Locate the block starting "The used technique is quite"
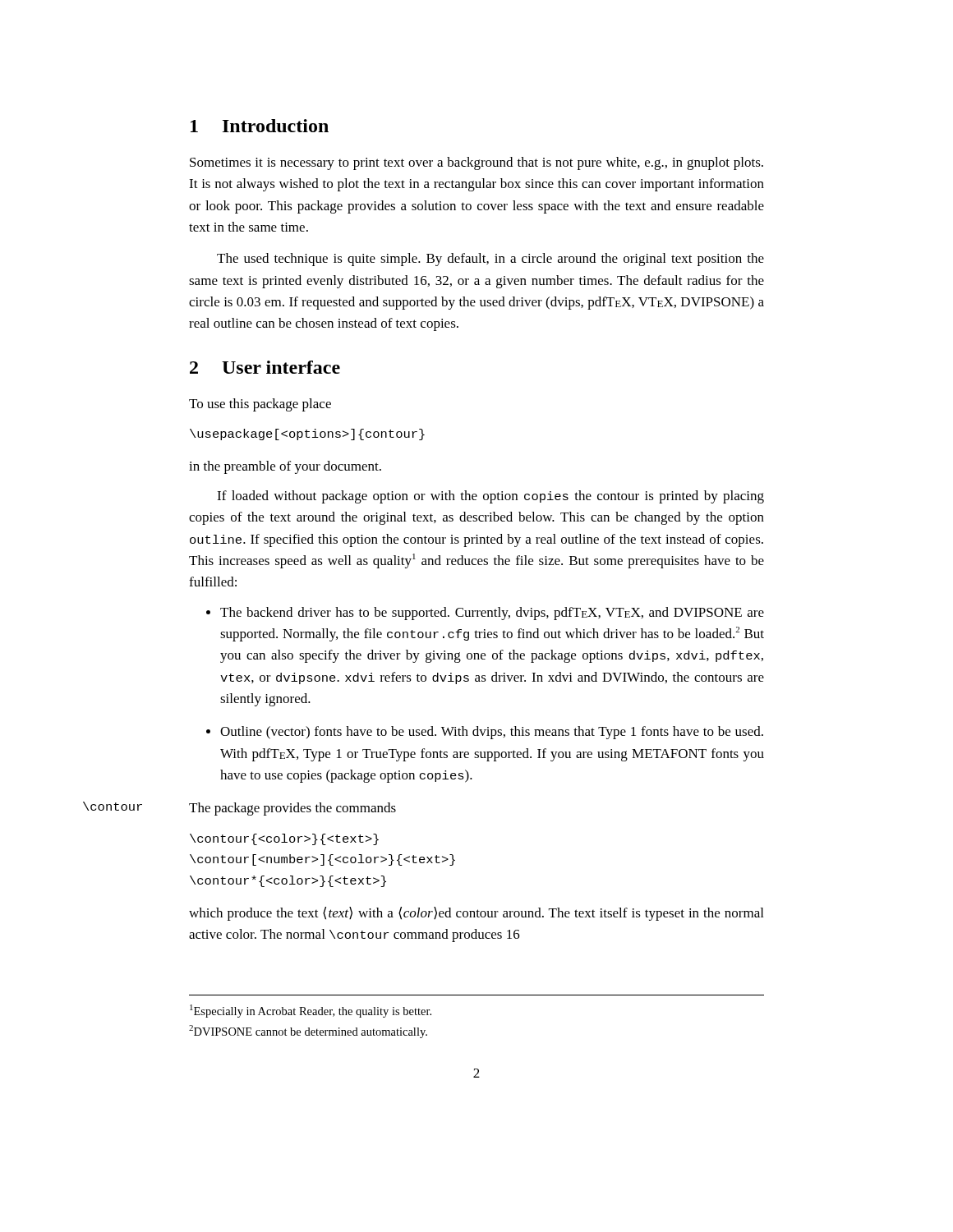The width and height of the screenshot is (953, 1232). click(476, 292)
